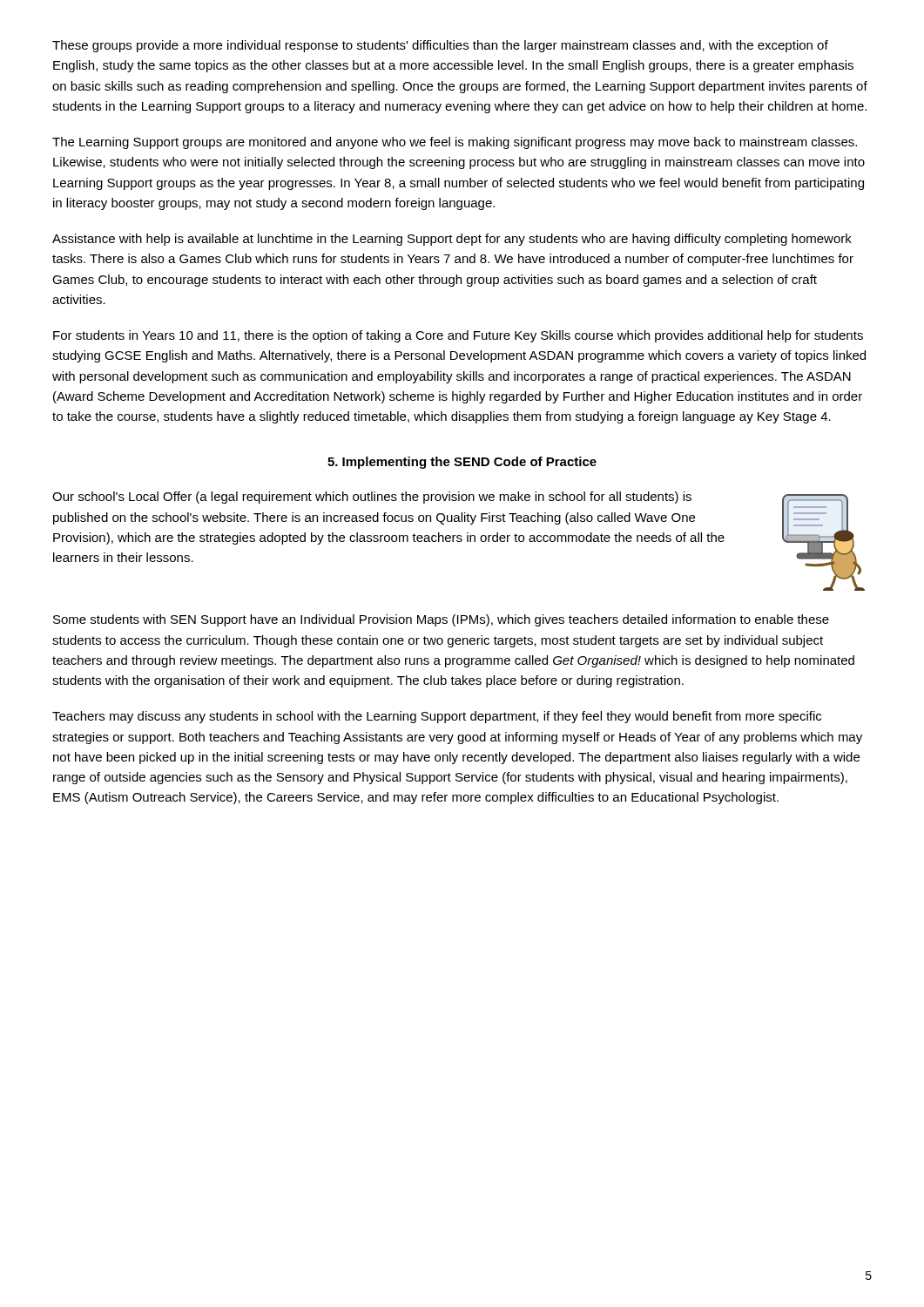Select the text block with the text "These groups provide a more individual response"

coord(462,75)
